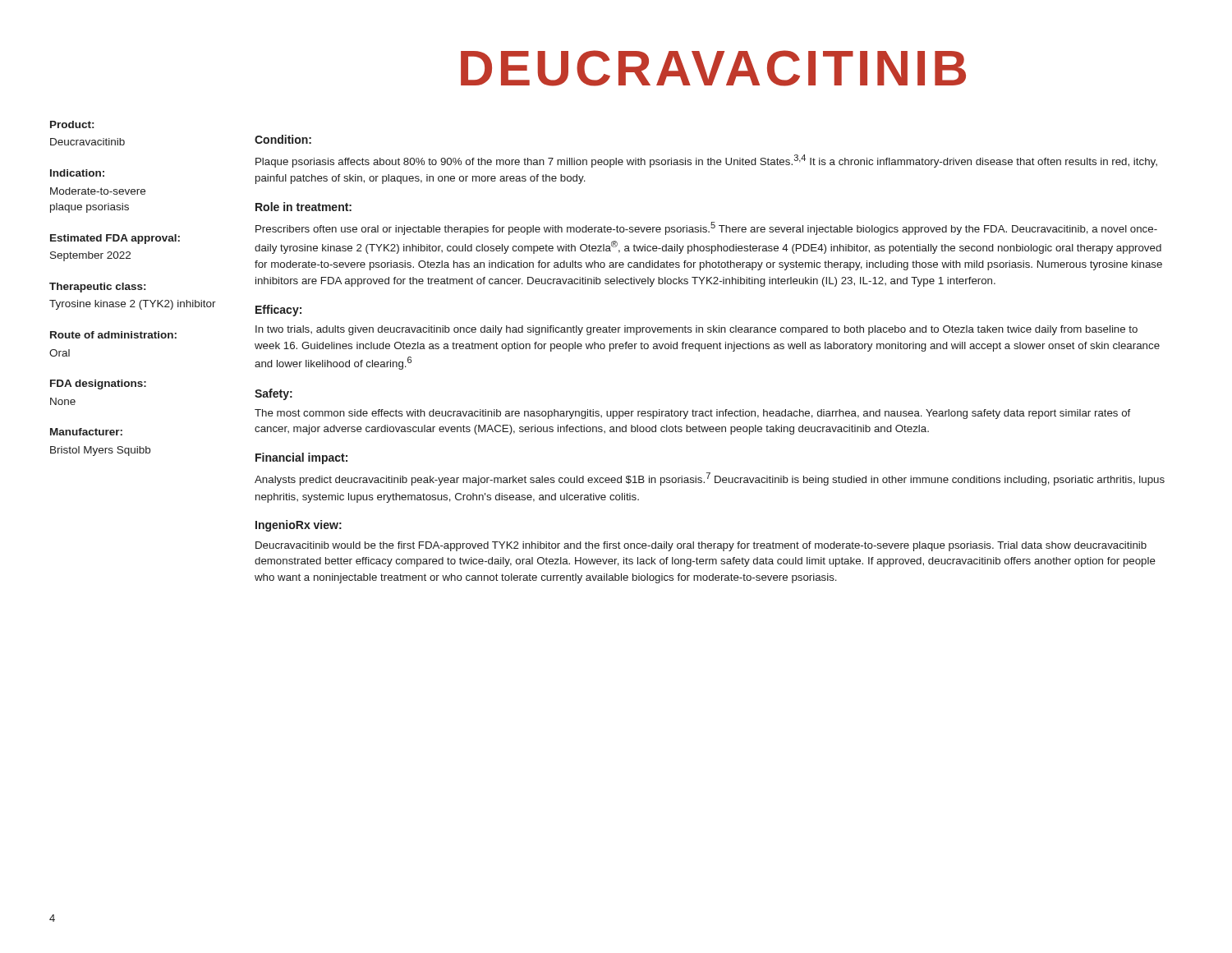Find the text block with the text "Prescribers often use oral or injectable therapies"
1232x953 pixels.
709,254
